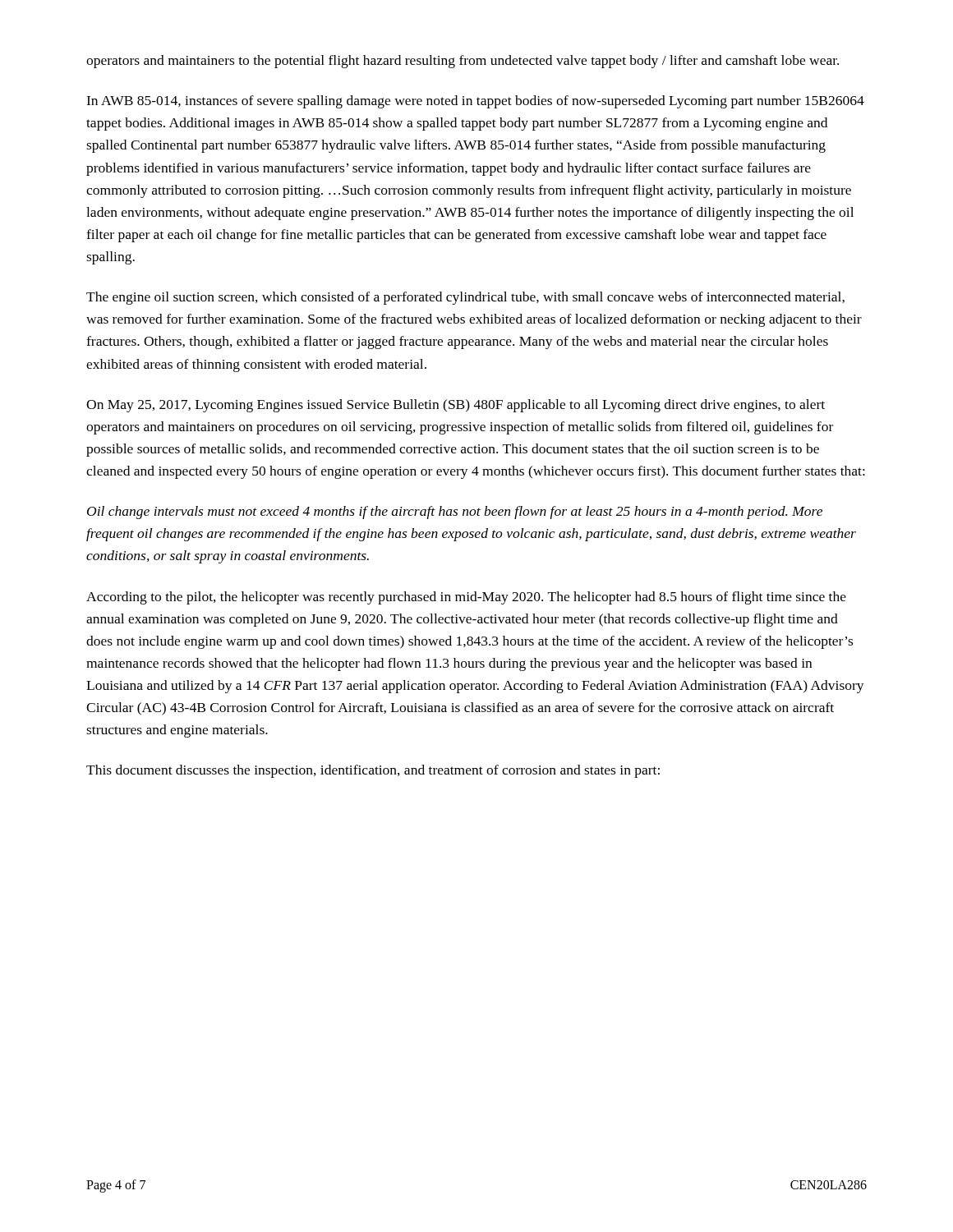Click on the text block starting "The engine oil suction"
This screenshot has height=1232, width=953.
[474, 330]
